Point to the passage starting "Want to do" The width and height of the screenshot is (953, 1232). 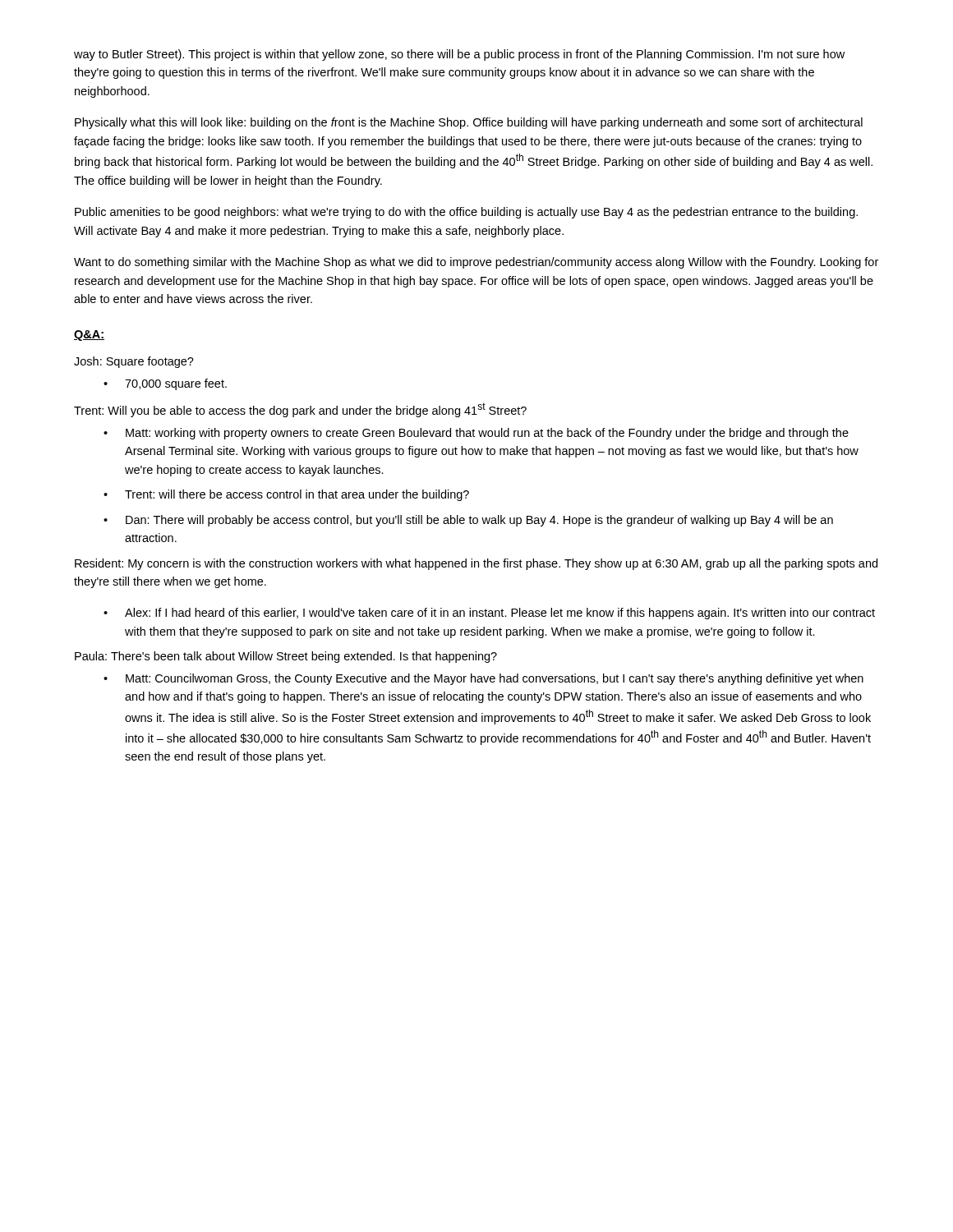point(476,281)
